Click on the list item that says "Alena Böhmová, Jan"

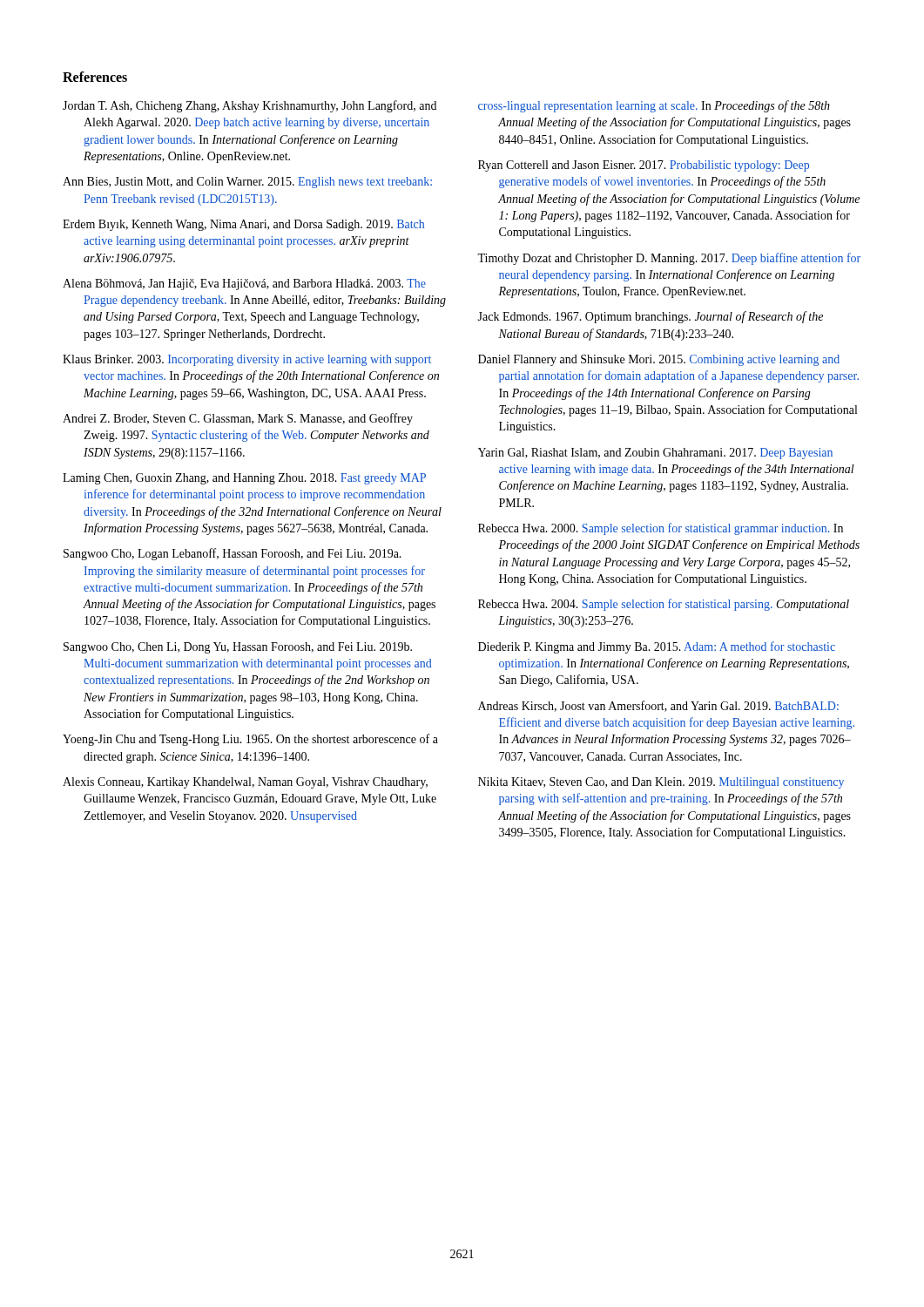254,309
